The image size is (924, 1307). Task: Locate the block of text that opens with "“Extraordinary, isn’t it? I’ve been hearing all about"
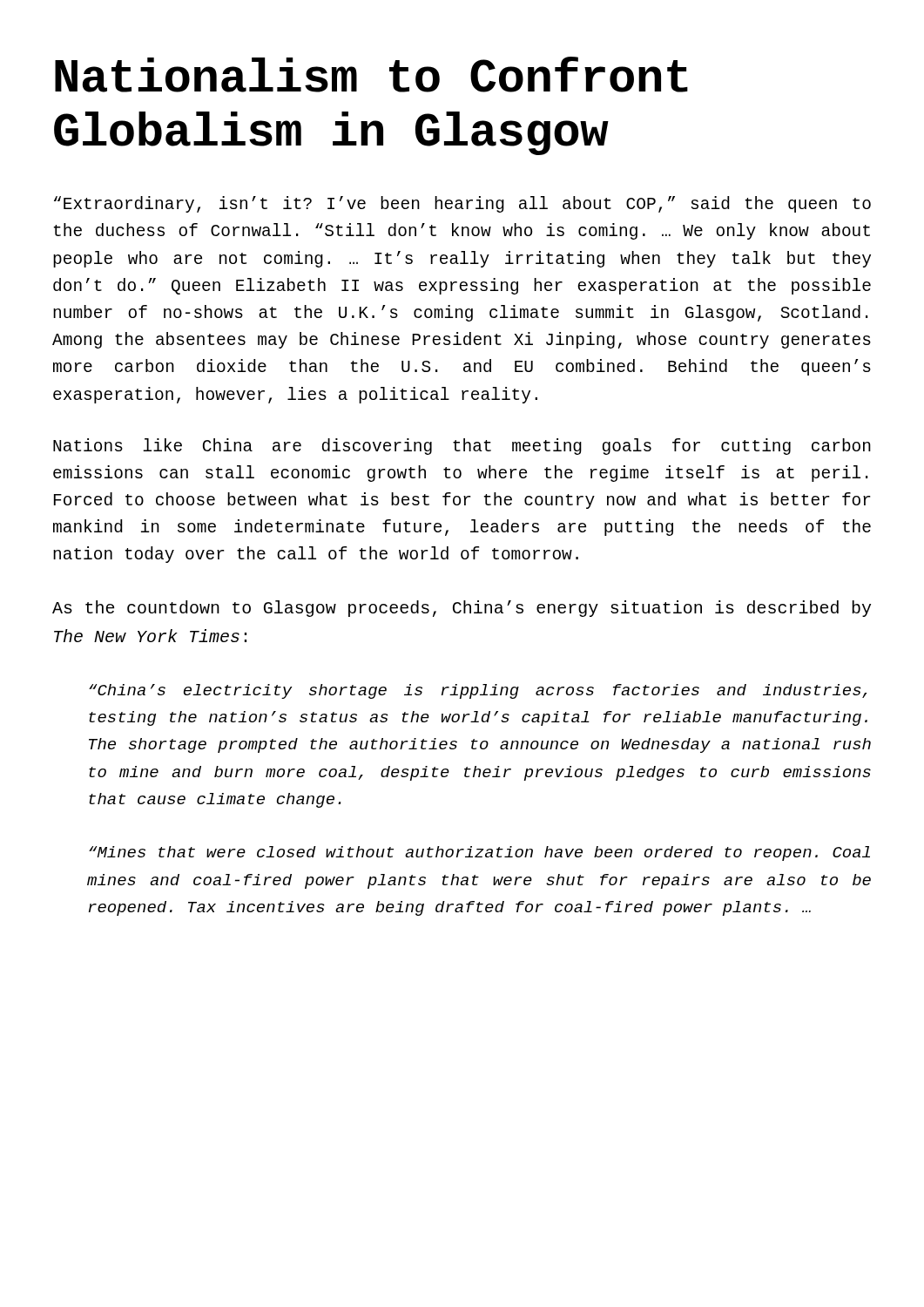462,300
